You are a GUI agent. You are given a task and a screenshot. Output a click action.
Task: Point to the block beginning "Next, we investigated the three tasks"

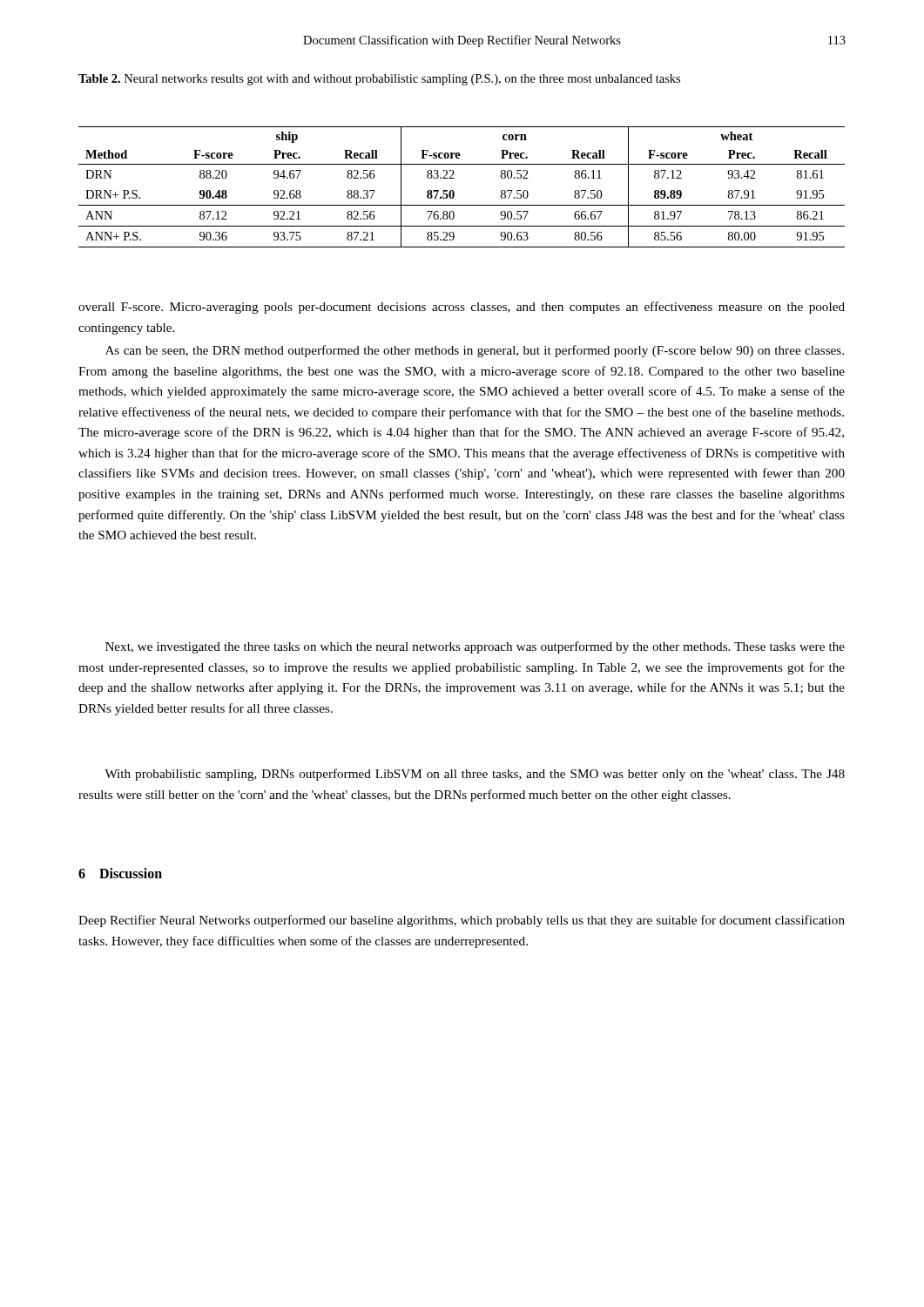coord(462,677)
